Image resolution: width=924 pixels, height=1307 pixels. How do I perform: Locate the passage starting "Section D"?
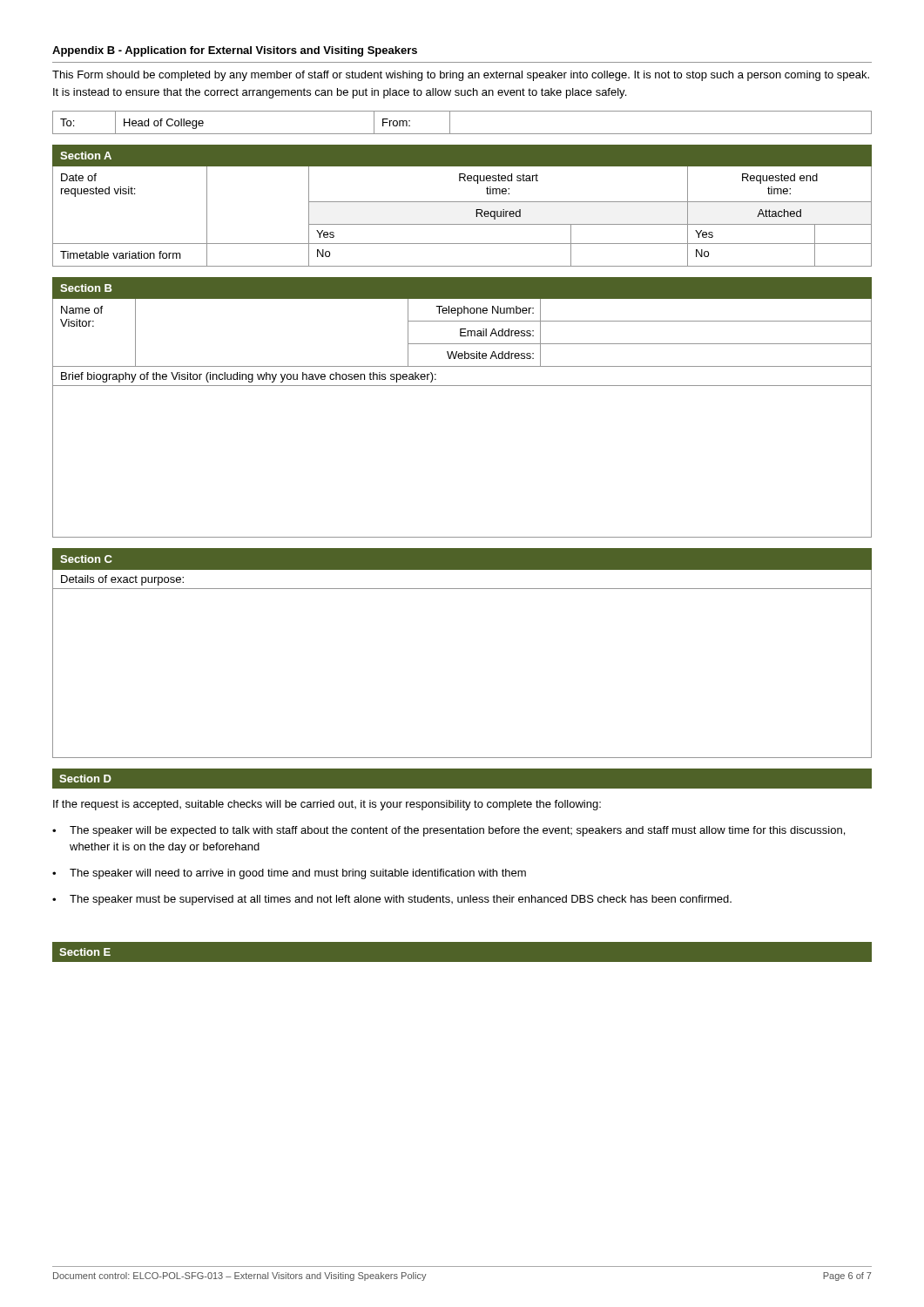pyautogui.click(x=85, y=779)
